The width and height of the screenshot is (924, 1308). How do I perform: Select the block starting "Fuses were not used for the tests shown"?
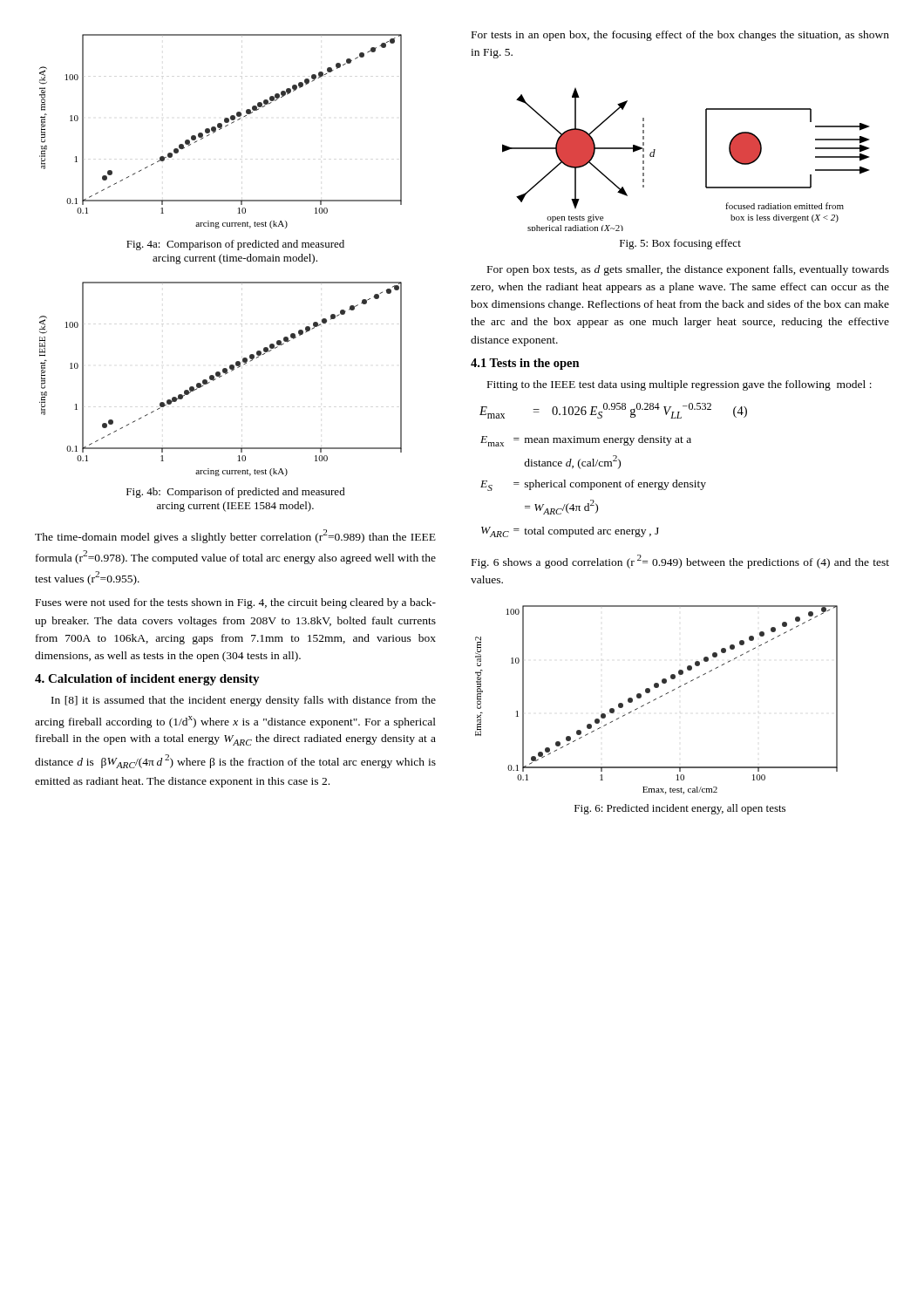235,629
